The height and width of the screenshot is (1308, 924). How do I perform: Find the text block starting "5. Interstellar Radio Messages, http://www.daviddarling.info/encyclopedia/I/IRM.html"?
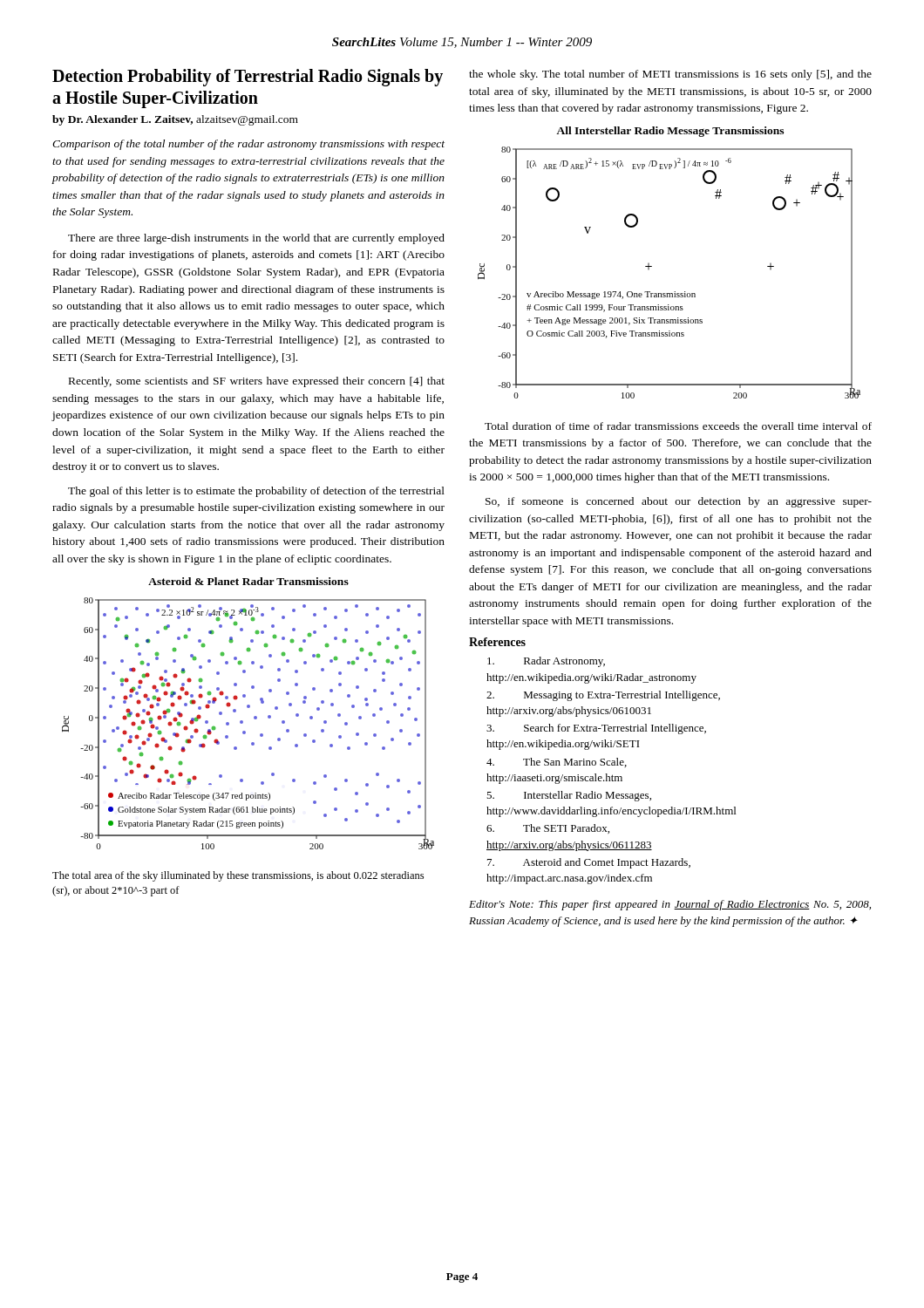[x=611, y=803]
